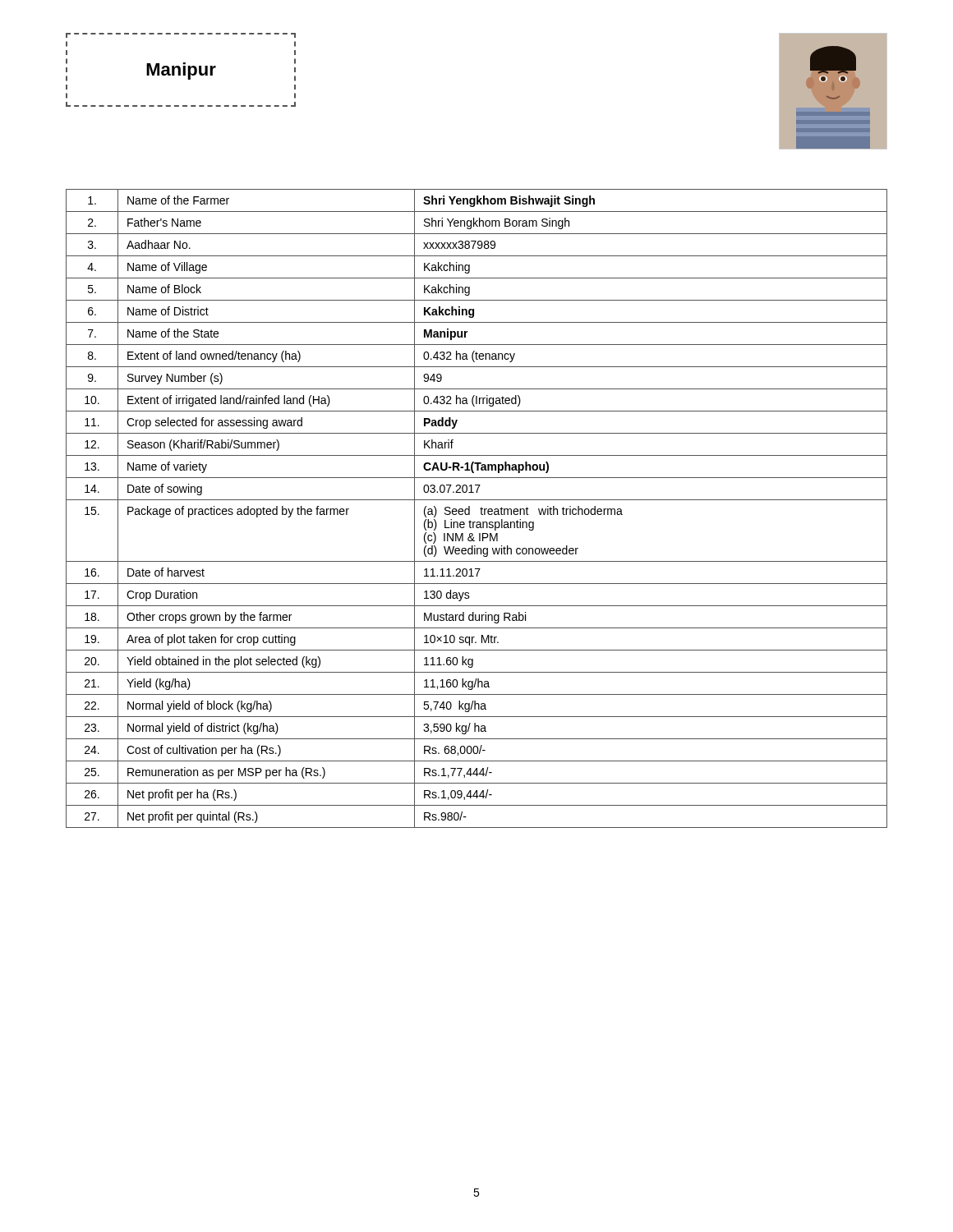The width and height of the screenshot is (953, 1232).
Task: Select a photo
Action: click(x=833, y=91)
